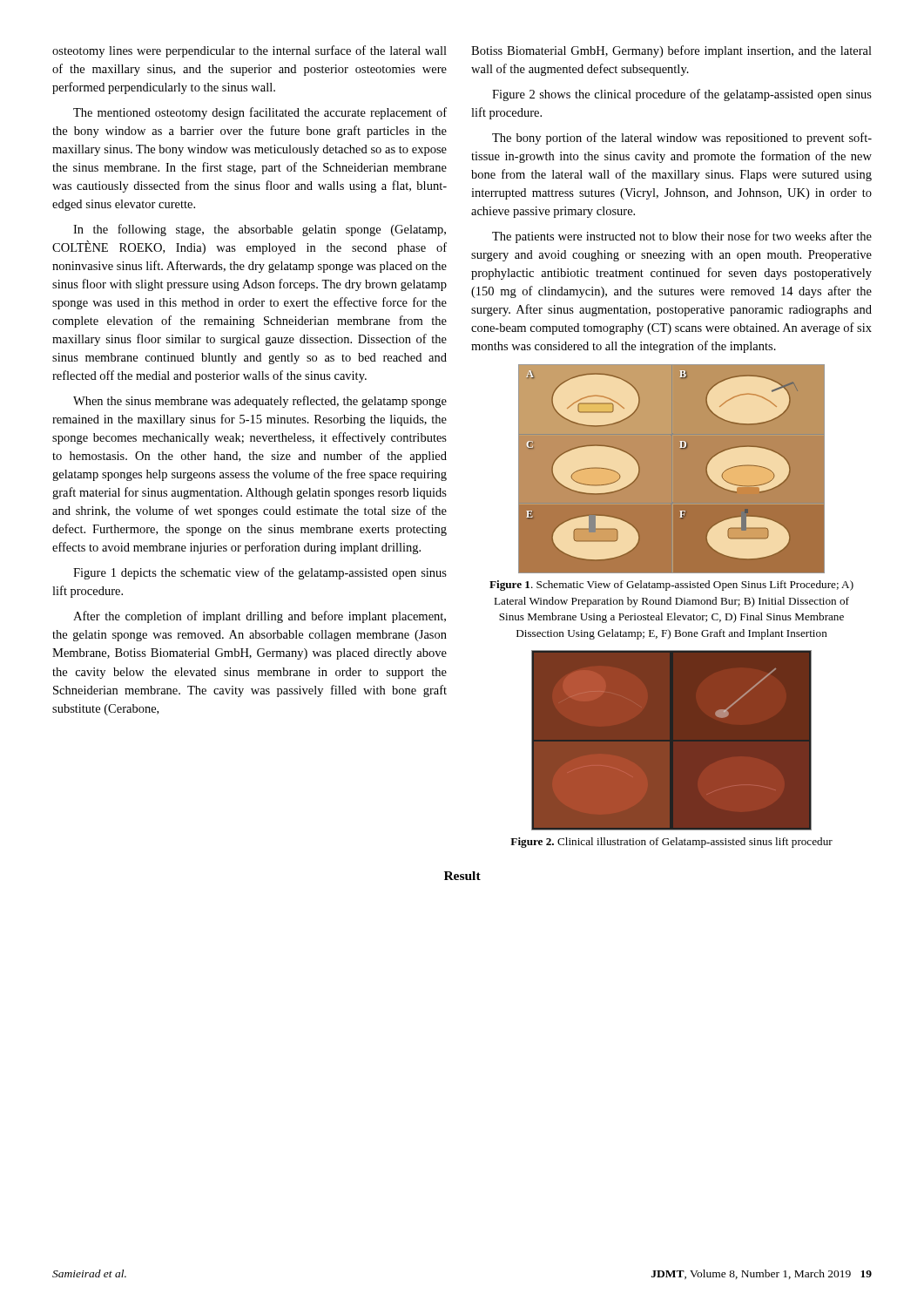924x1307 pixels.
Task: Point to the region starting "osteotomy lines were perpendicular"
Action: click(250, 69)
